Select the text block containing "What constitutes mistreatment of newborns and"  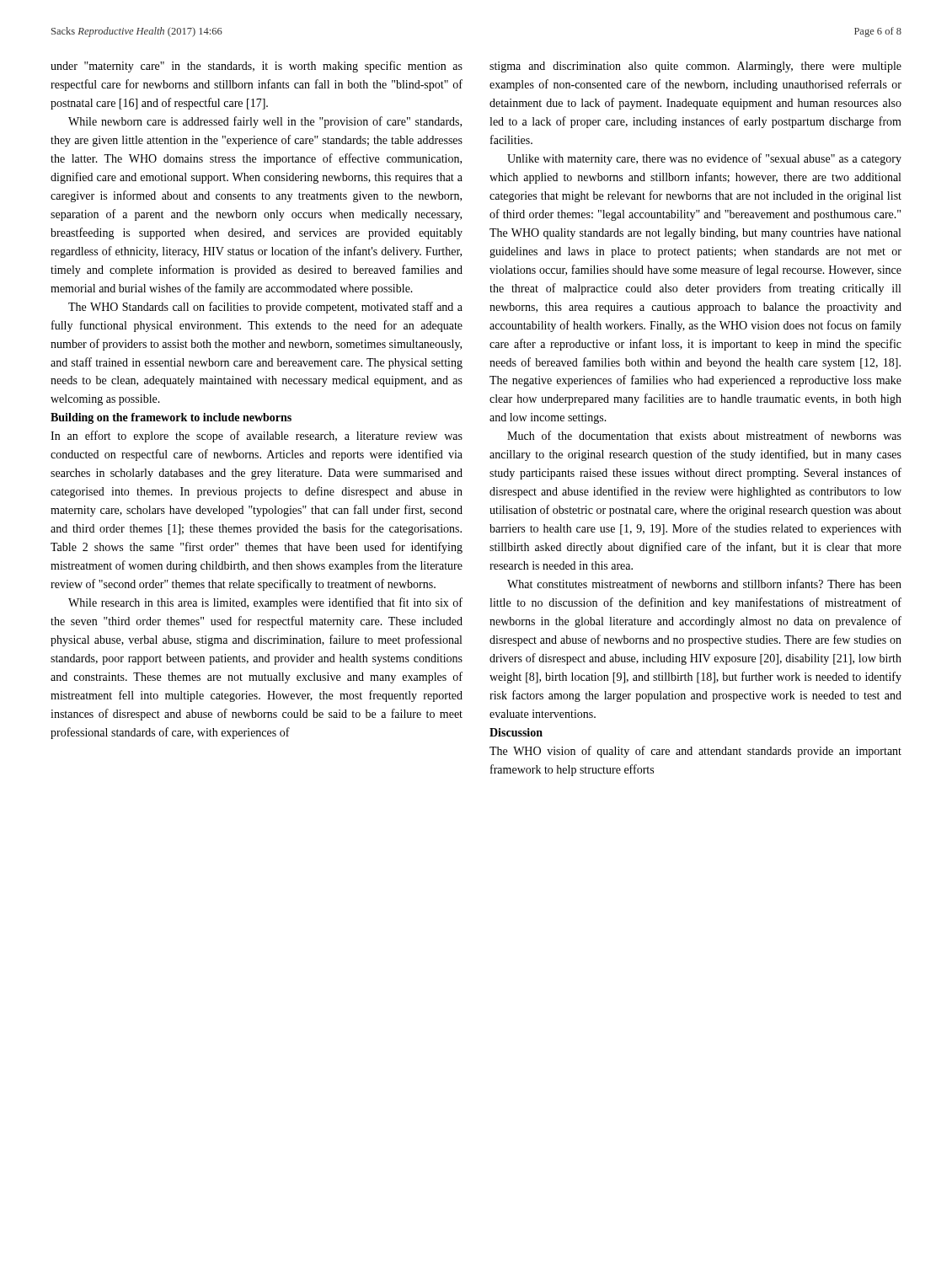tap(695, 649)
